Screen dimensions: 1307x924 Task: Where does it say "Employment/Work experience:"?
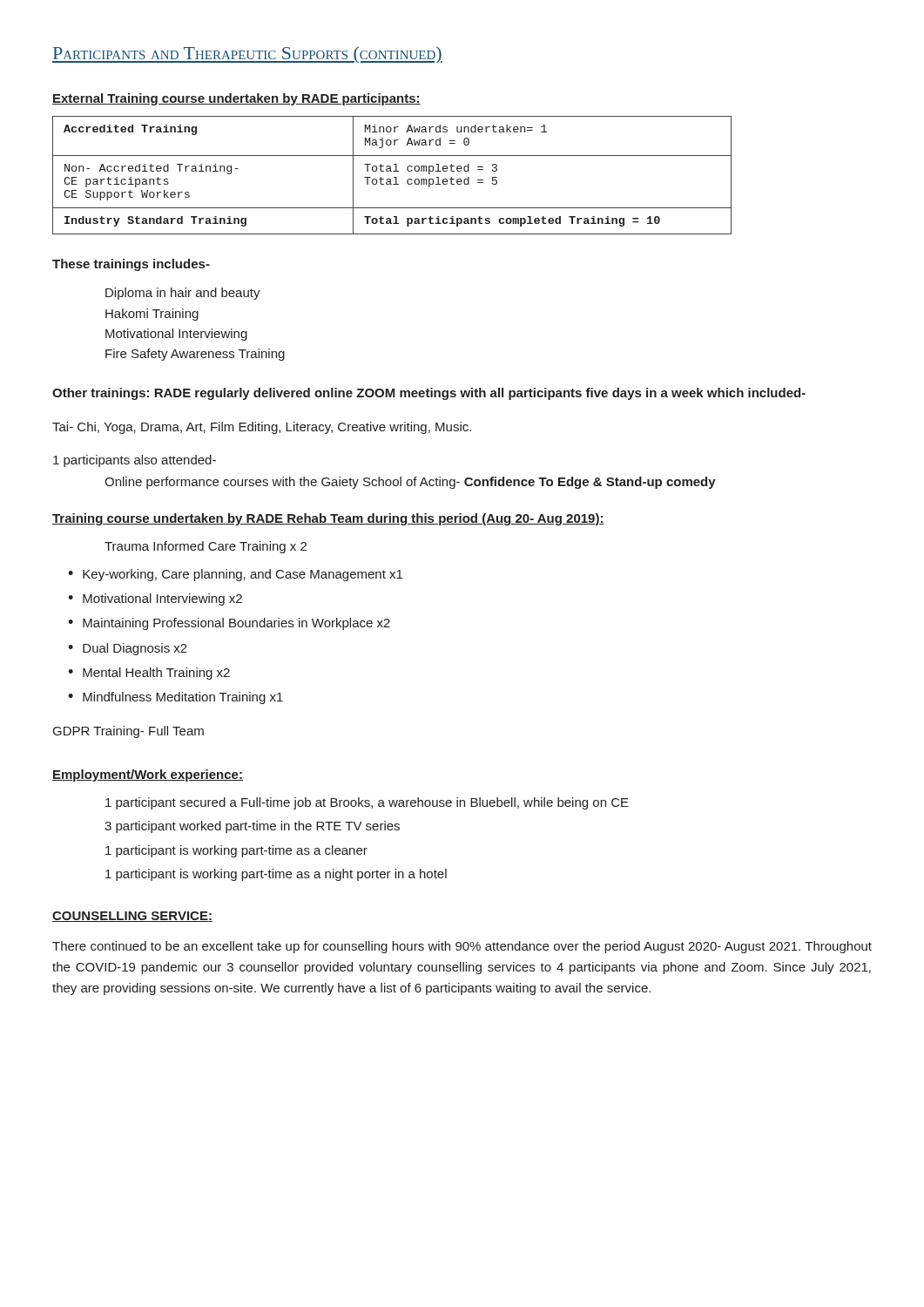click(148, 775)
